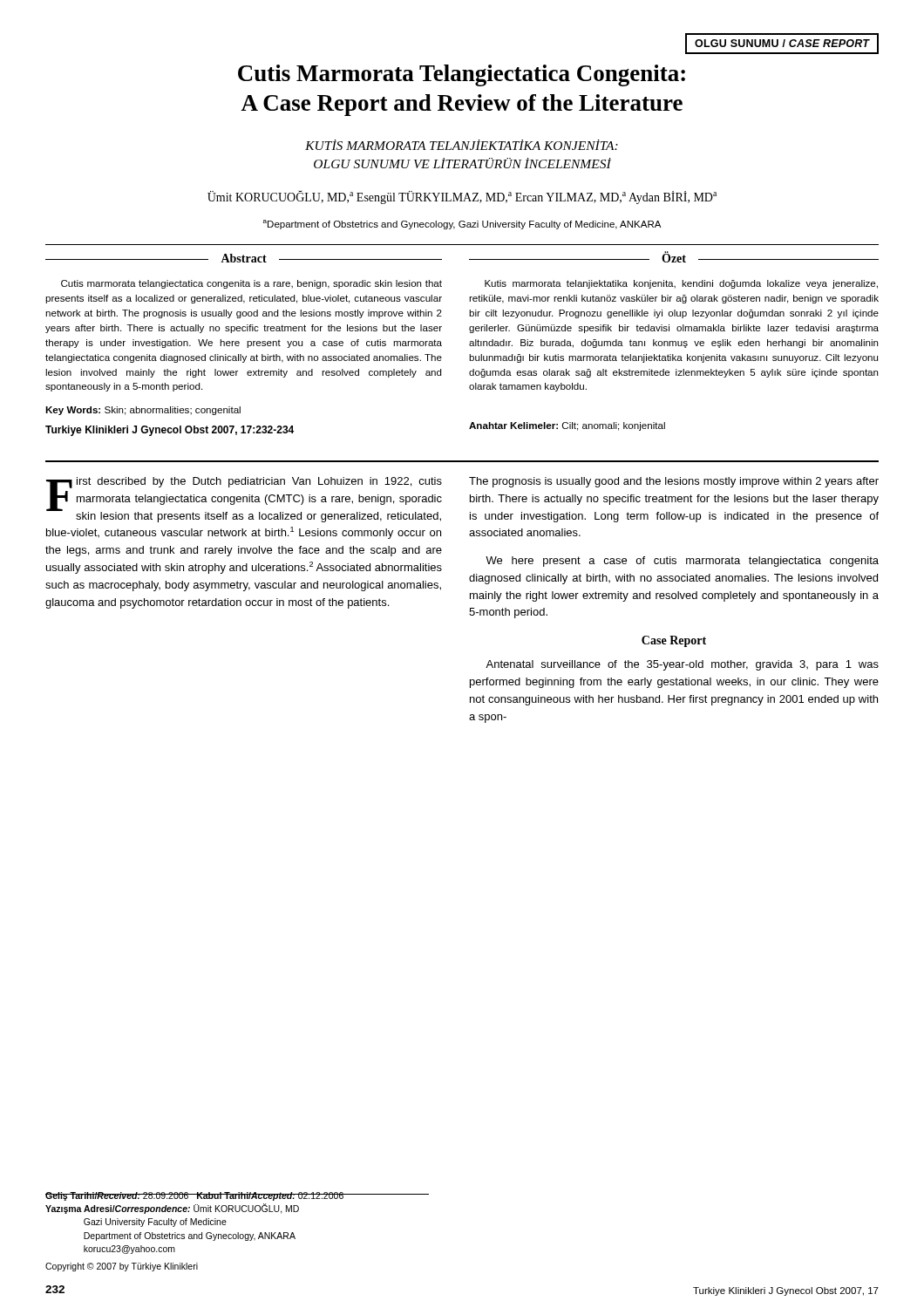Find the block starting "Antenatal surveillance of the"

click(674, 690)
